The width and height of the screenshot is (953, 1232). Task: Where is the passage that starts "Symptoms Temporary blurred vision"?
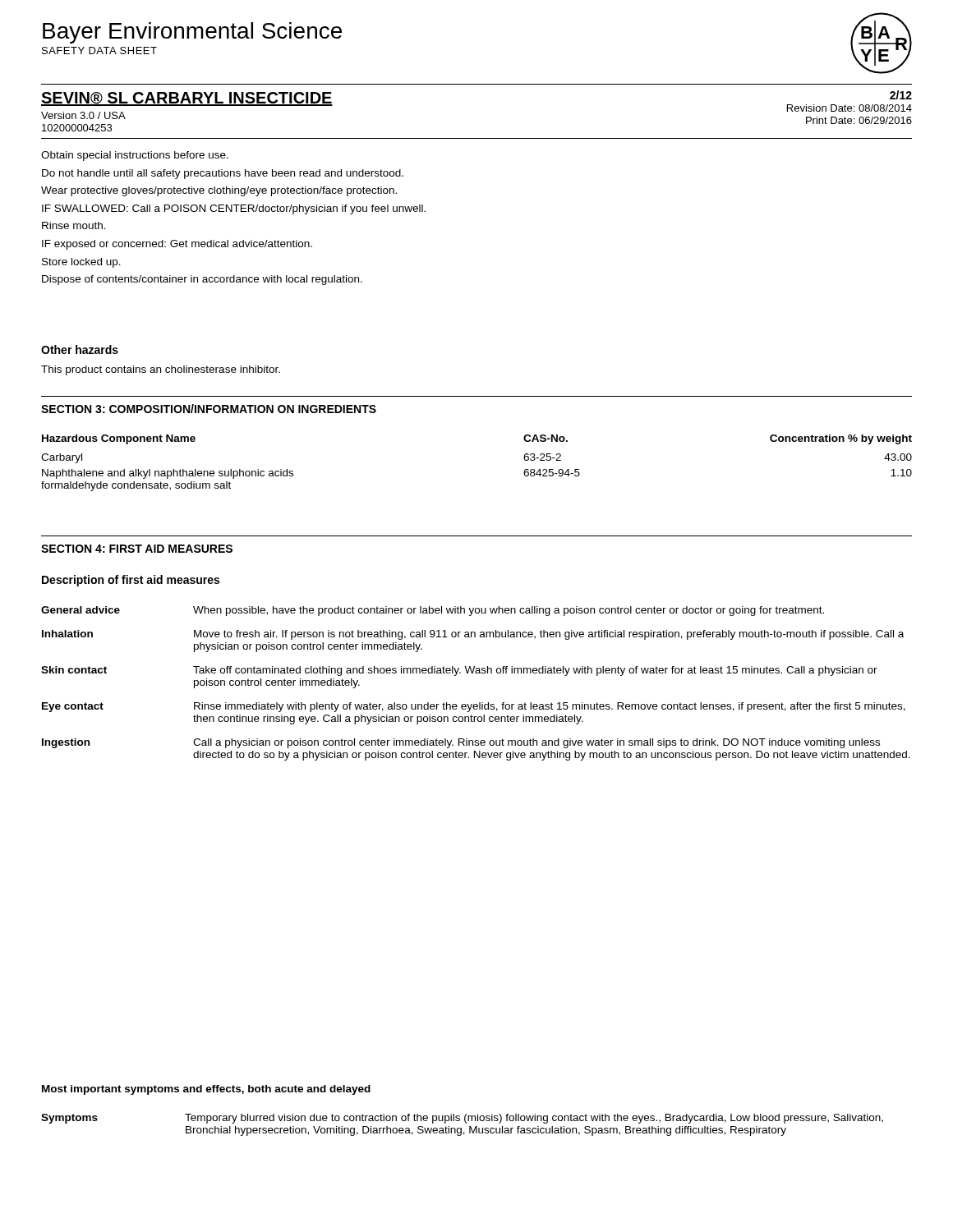476,1124
